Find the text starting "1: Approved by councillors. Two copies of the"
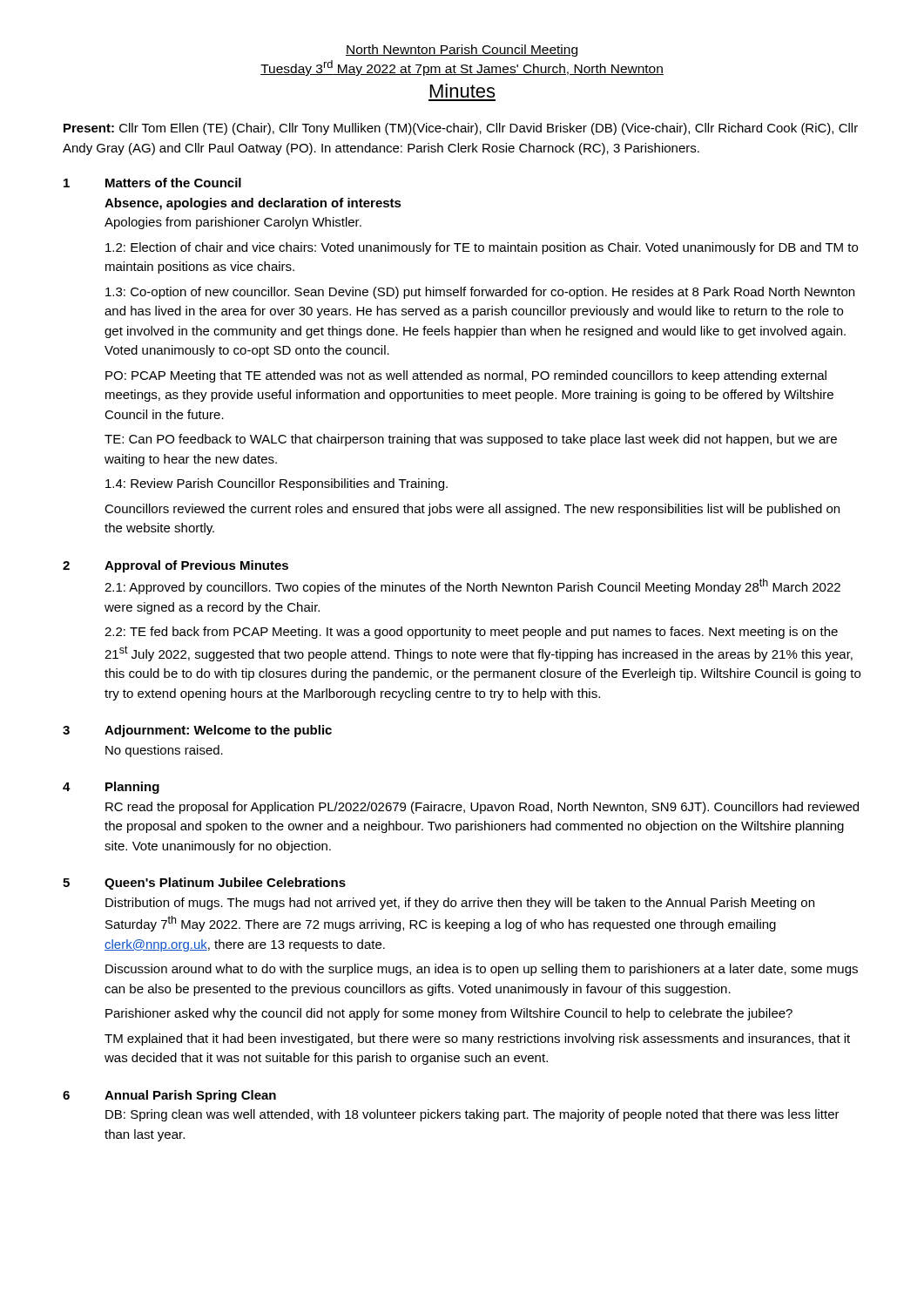The image size is (924, 1307). coord(483,639)
